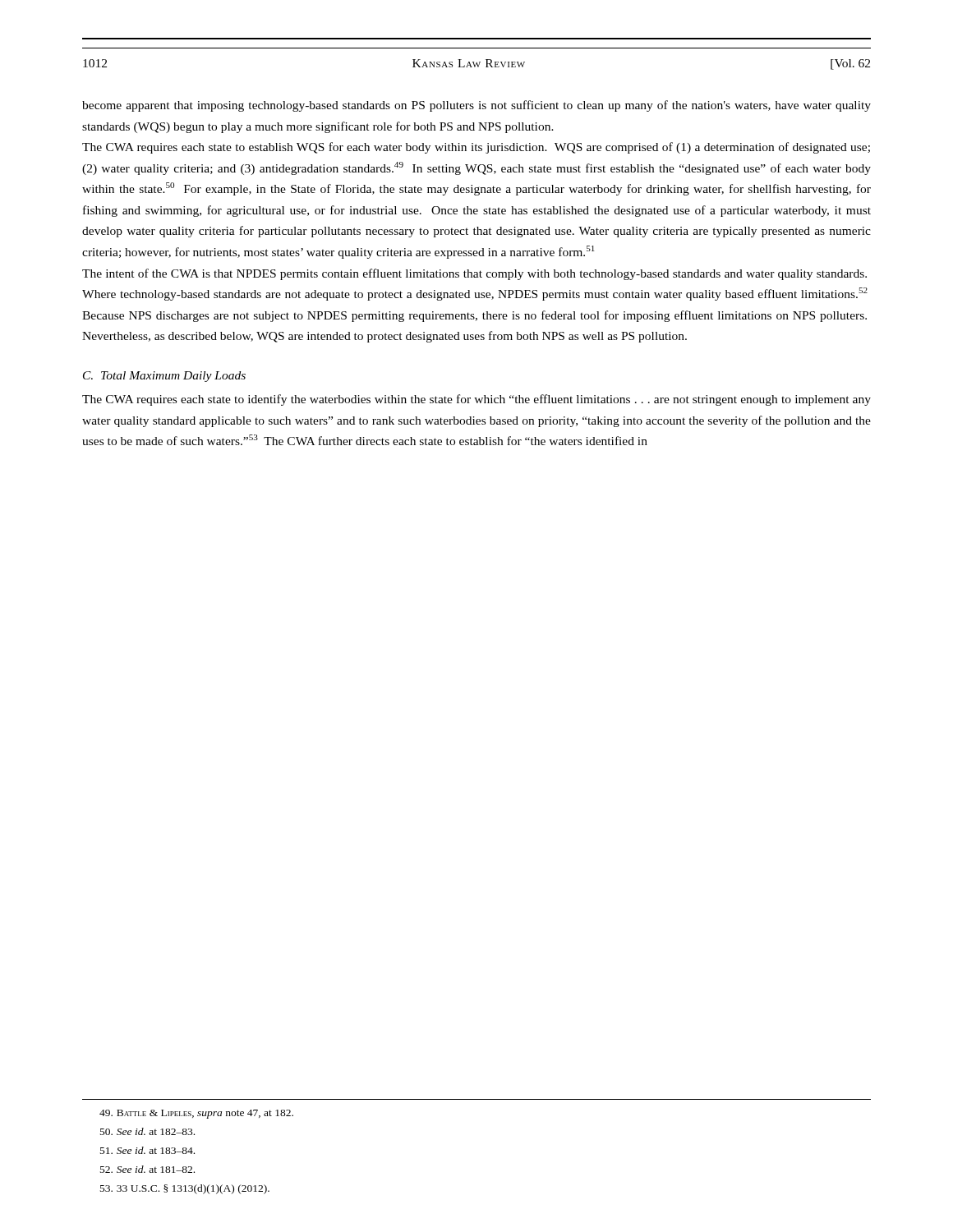Image resolution: width=953 pixels, height=1232 pixels.
Task: Find the footnote that says "See id. at 181–82."
Action: pos(147,1169)
